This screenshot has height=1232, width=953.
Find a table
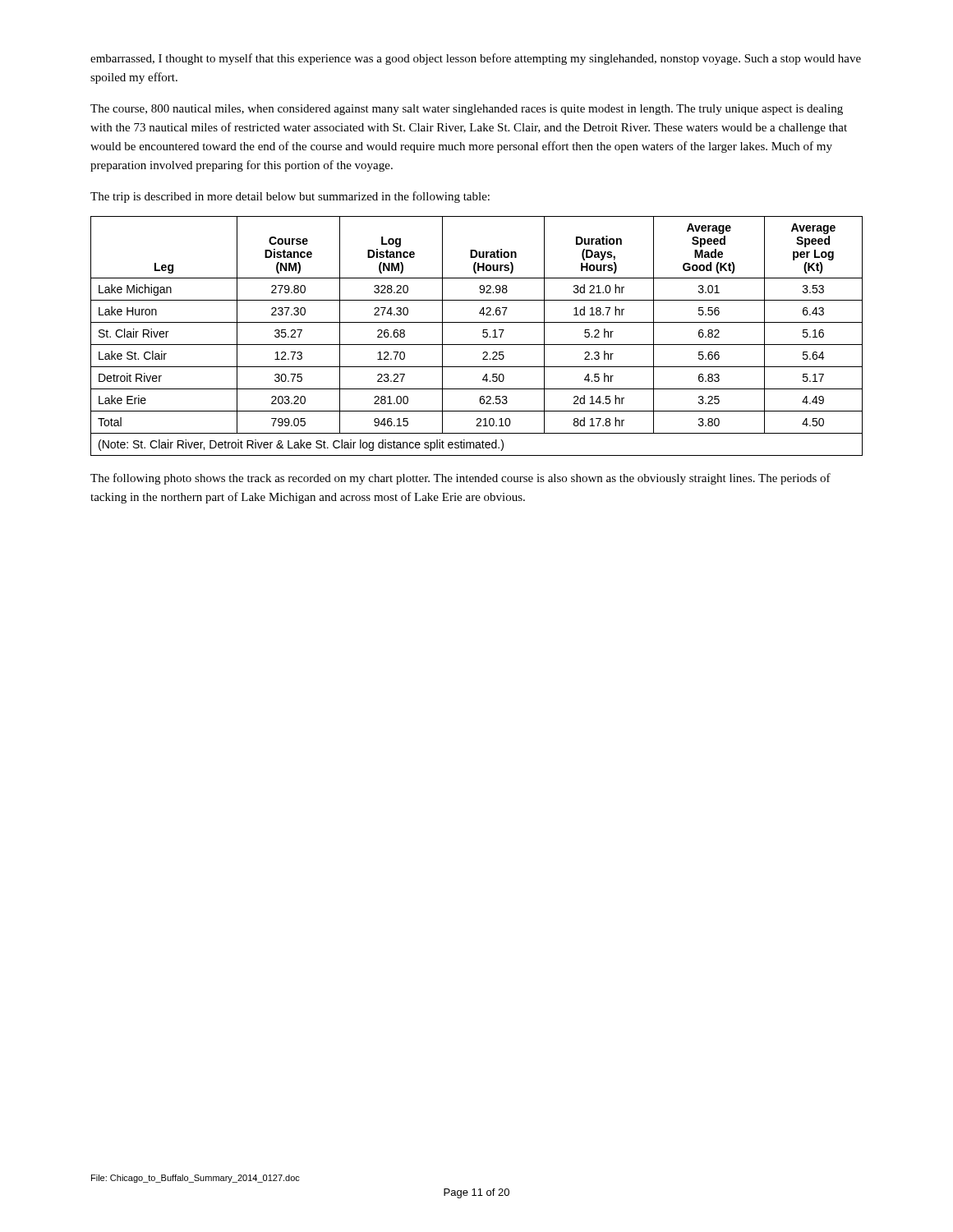(x=476, y=336)
